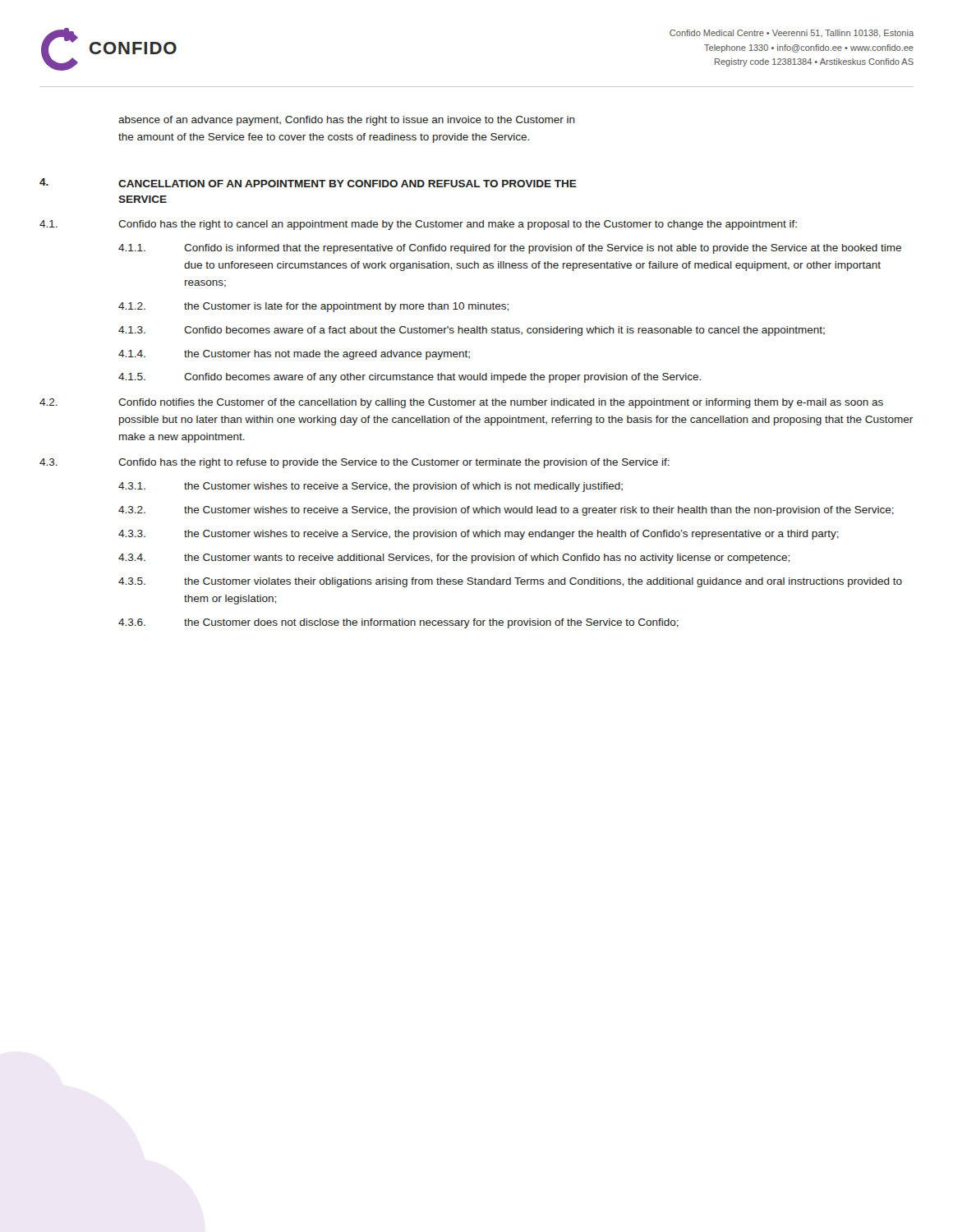This screenshot has width=953, height=1232.
Task: Click on the list item that says "4.1.1. Confido is"
Action: coord(516,265)
